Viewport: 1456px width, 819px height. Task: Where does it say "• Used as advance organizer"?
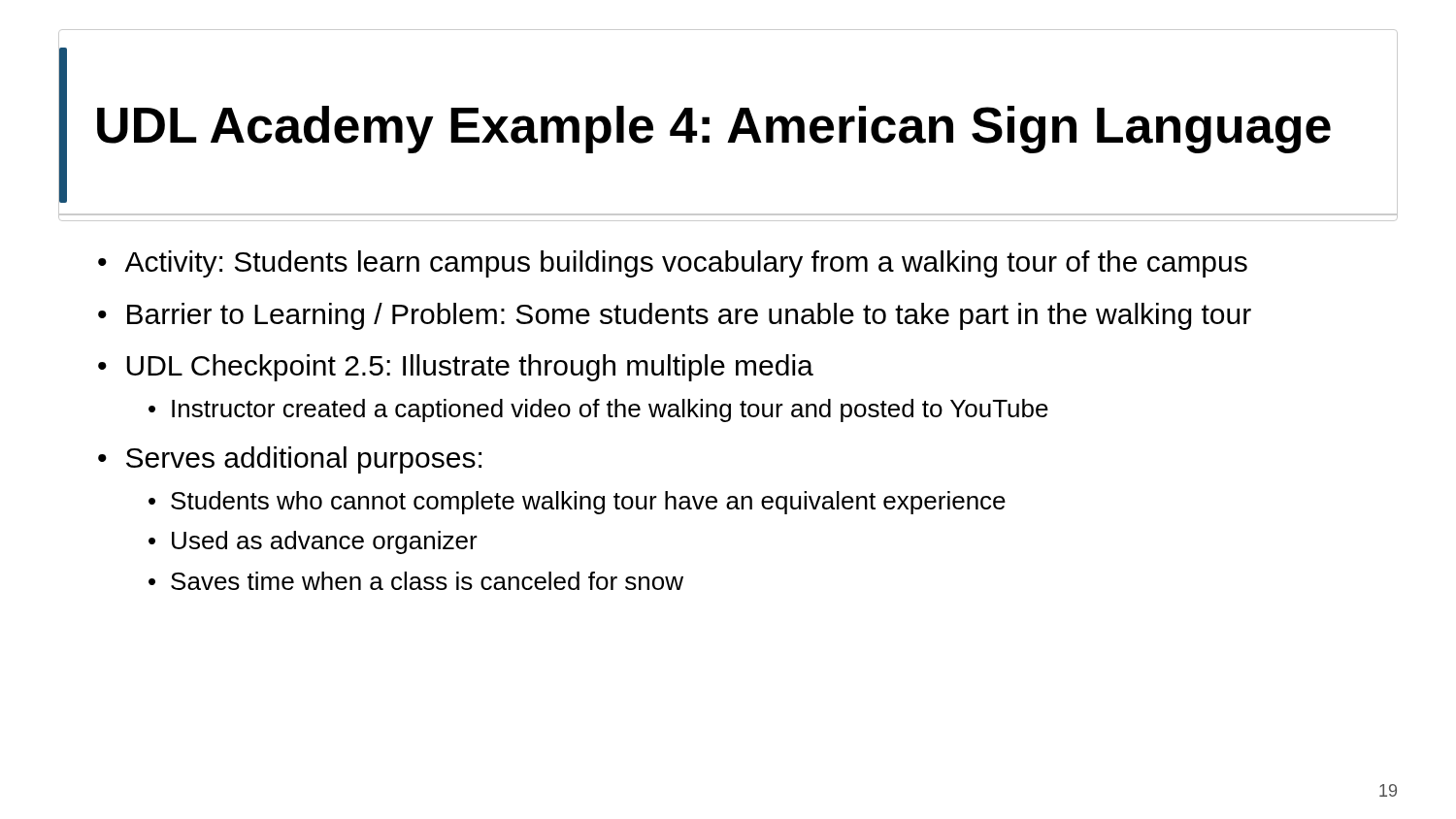pos(312,542)
